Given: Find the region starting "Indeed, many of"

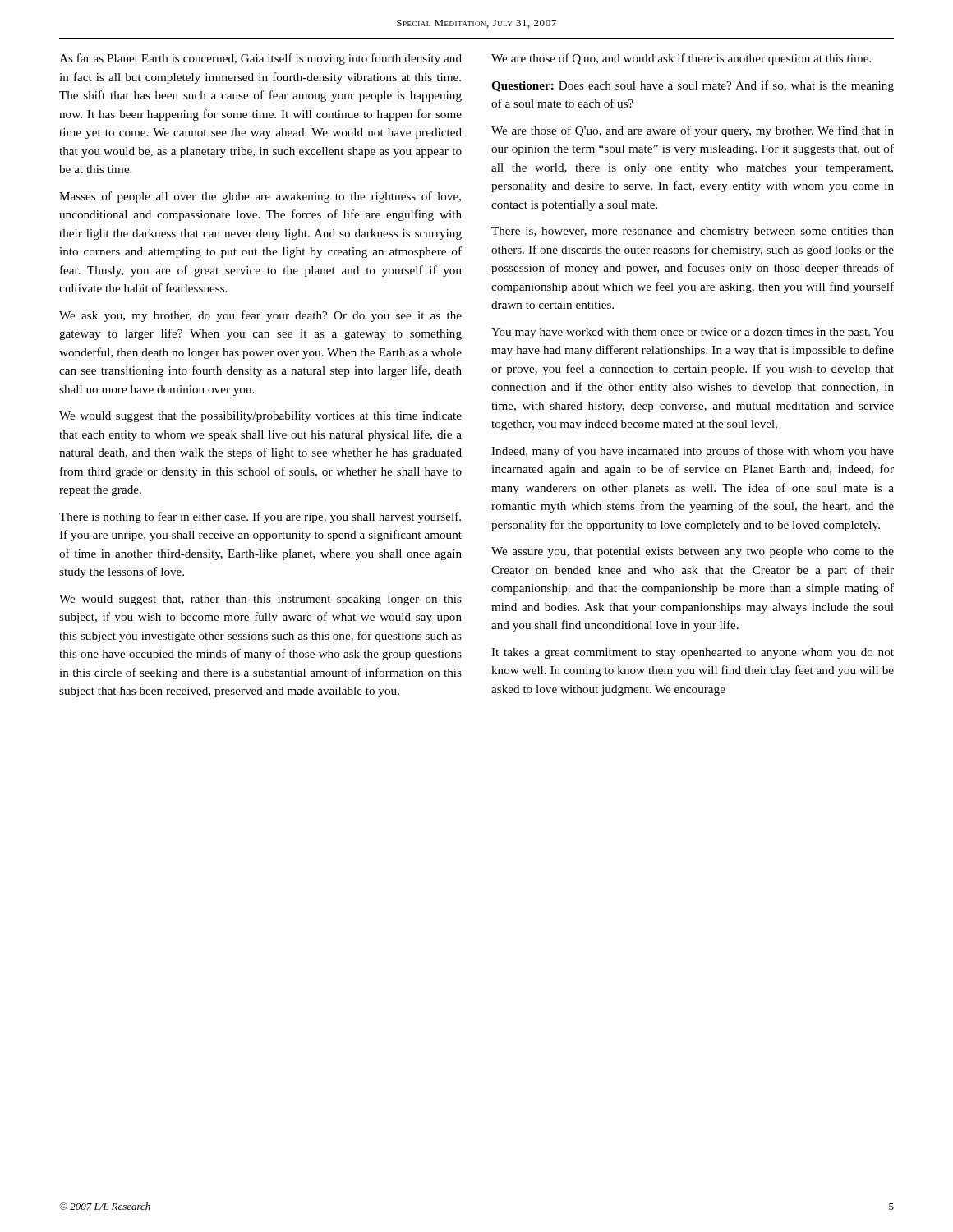Looking at the screenshot, I should [x=693, y=488].
